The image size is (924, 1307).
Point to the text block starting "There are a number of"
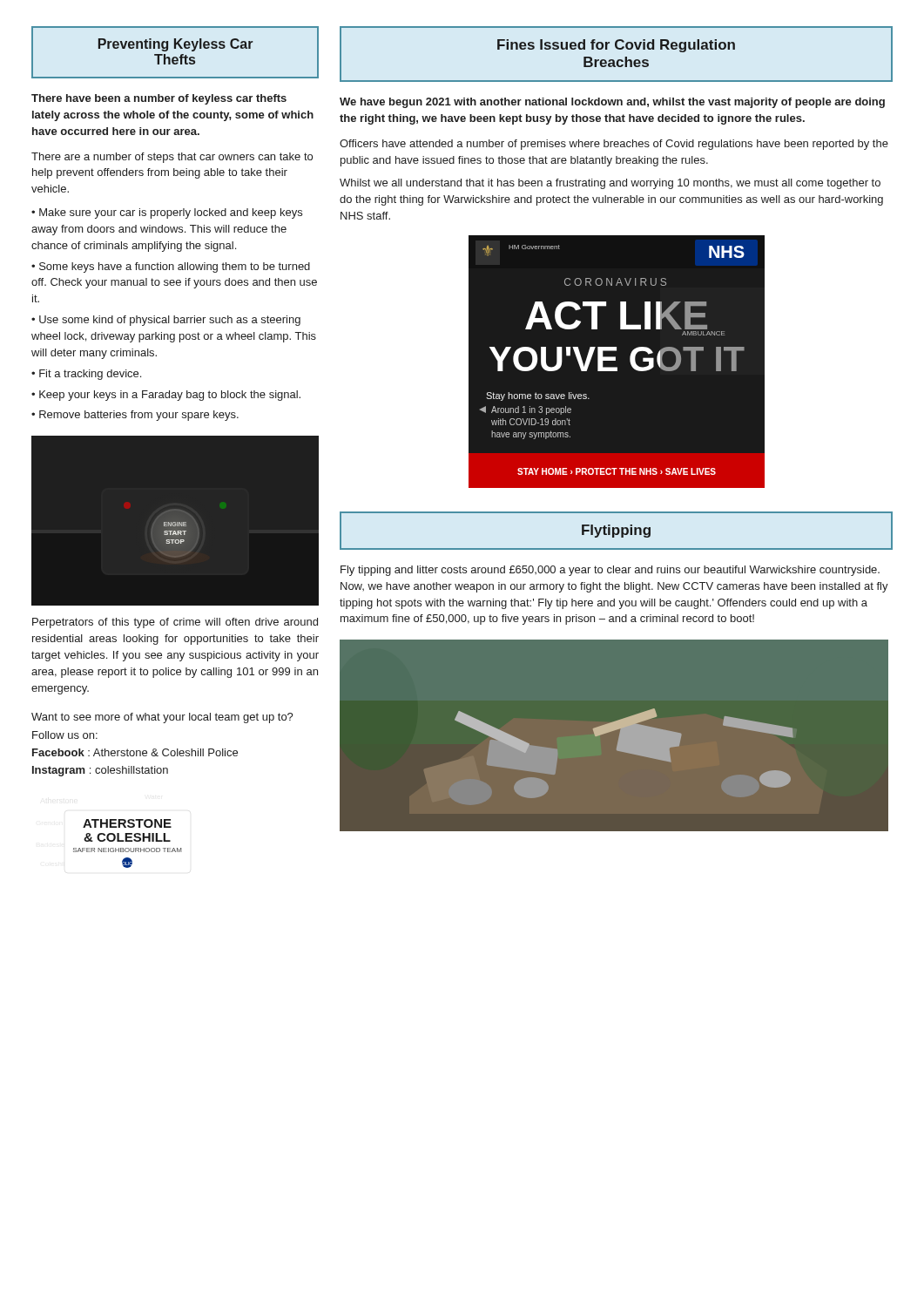(172, 172)
